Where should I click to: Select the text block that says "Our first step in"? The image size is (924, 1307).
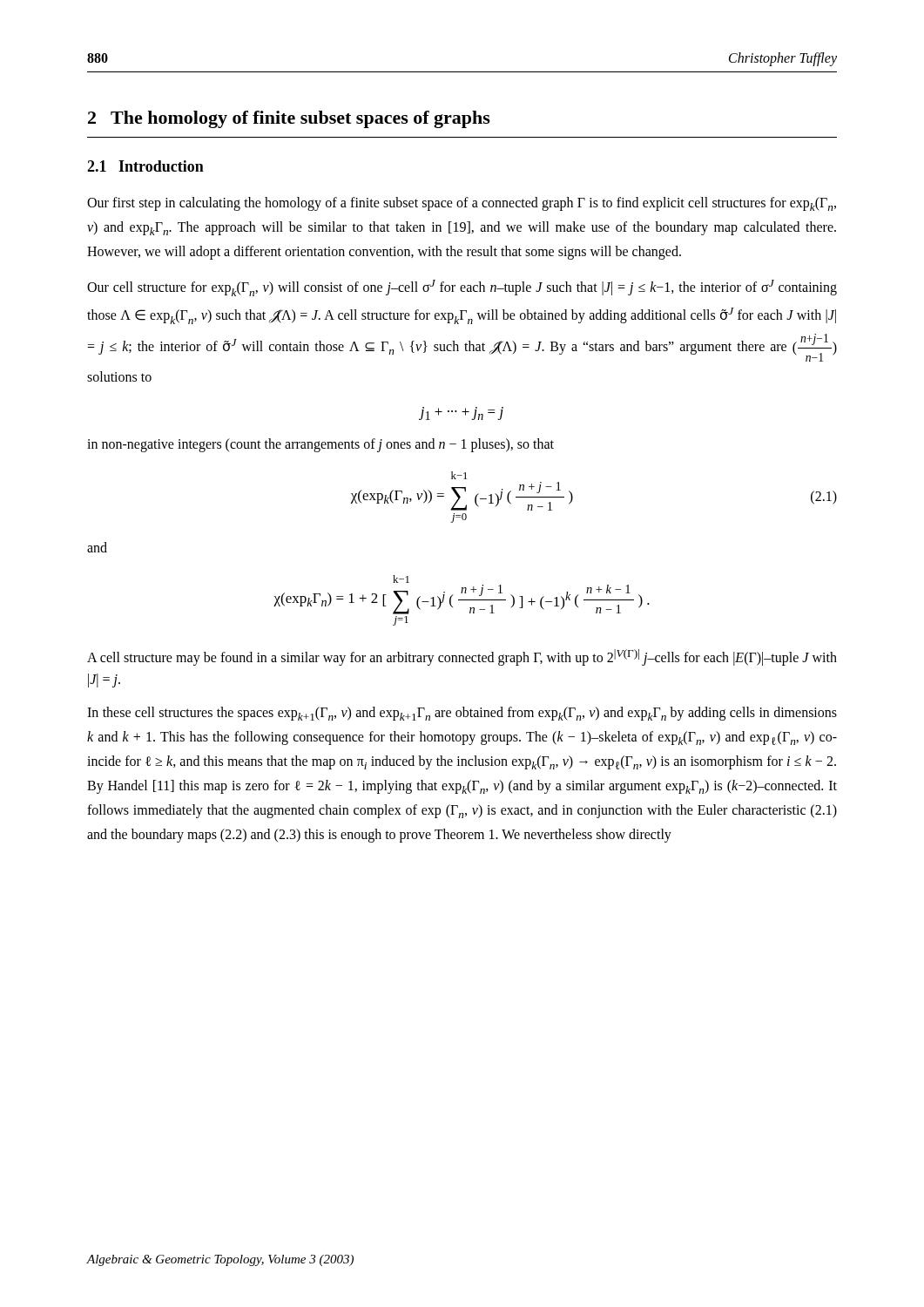point(462,228)
